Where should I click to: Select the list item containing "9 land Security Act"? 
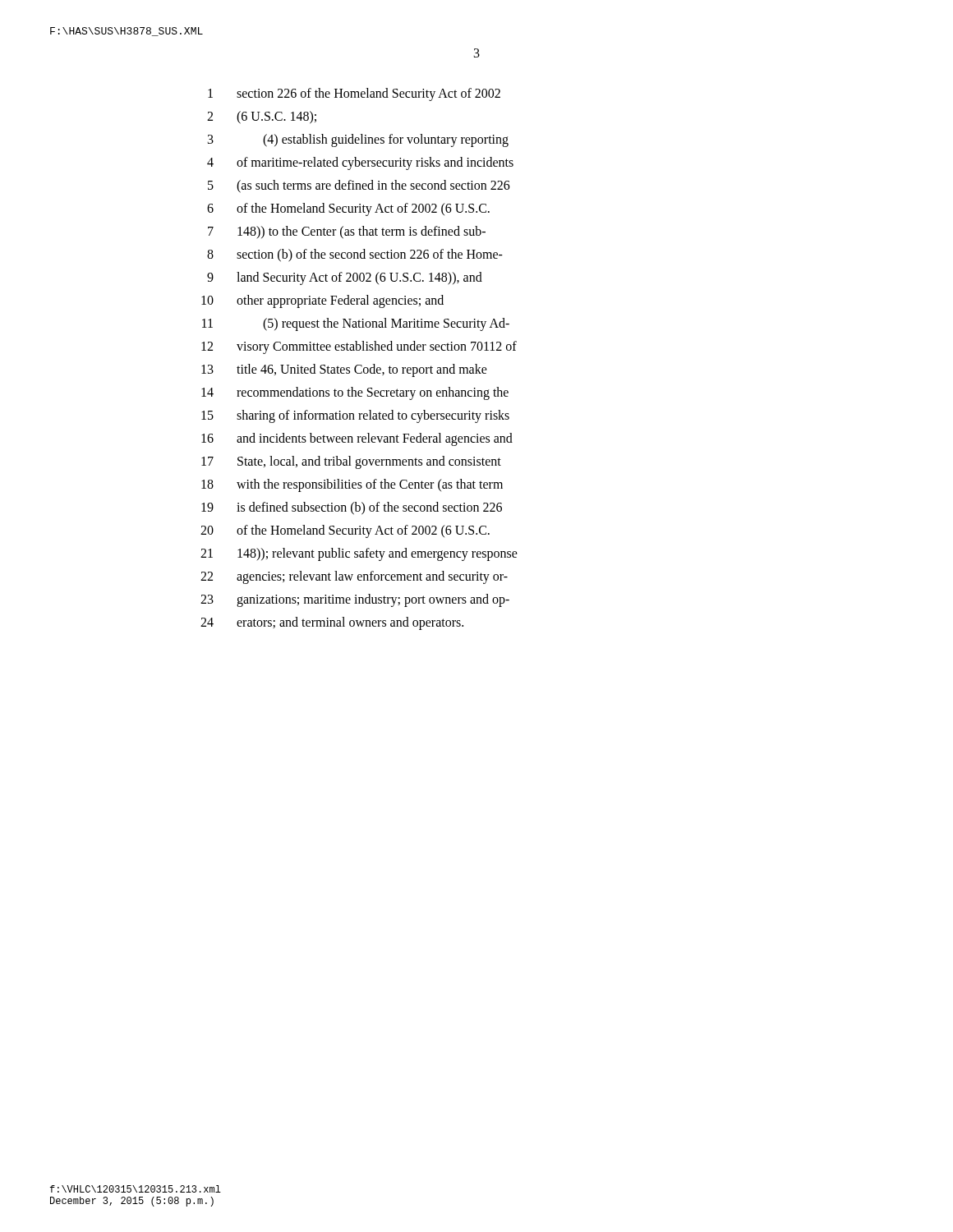pyautogui.click(x=345, y=278)
